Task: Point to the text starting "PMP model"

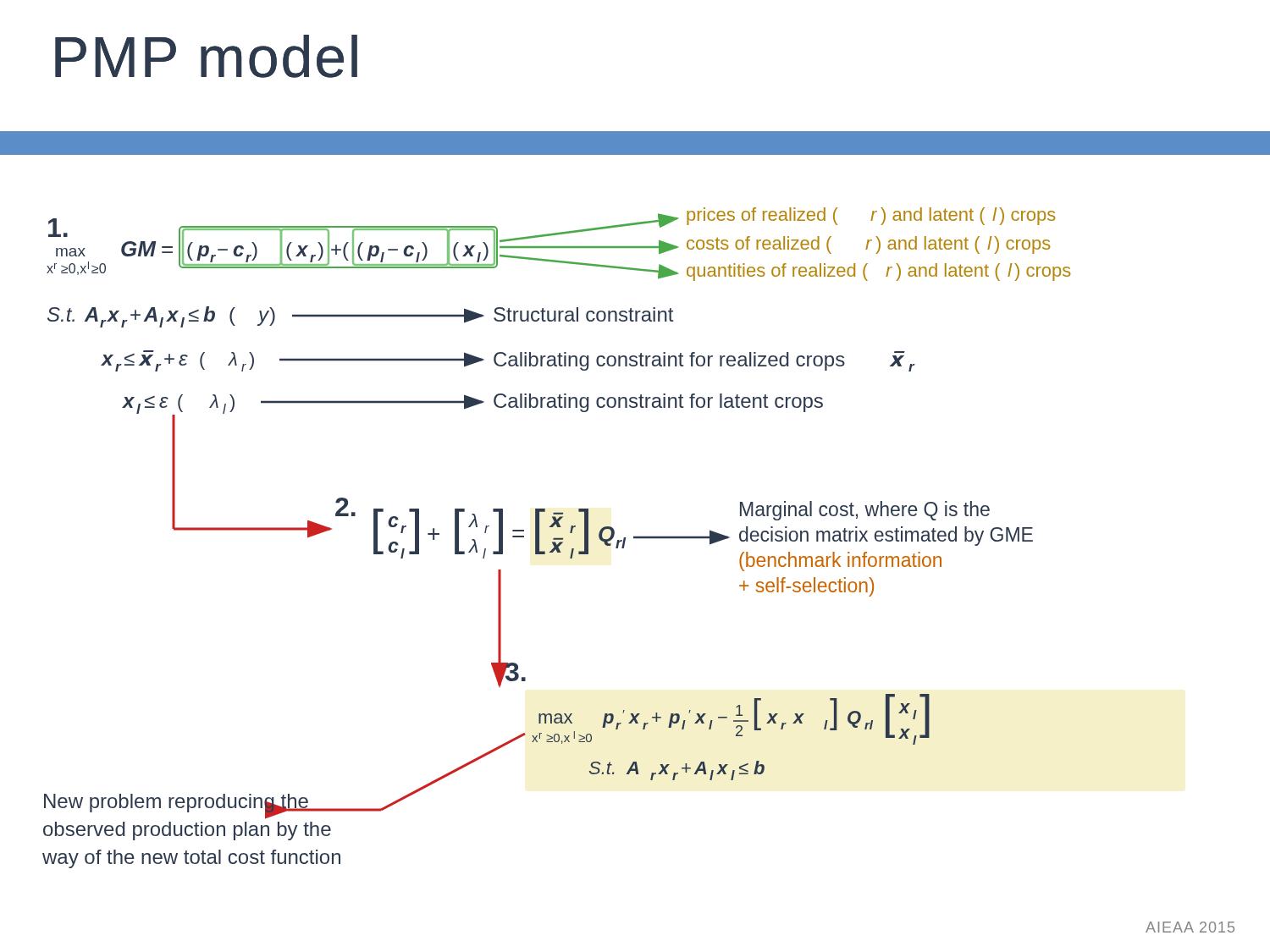Action: [x=207, y=57]
